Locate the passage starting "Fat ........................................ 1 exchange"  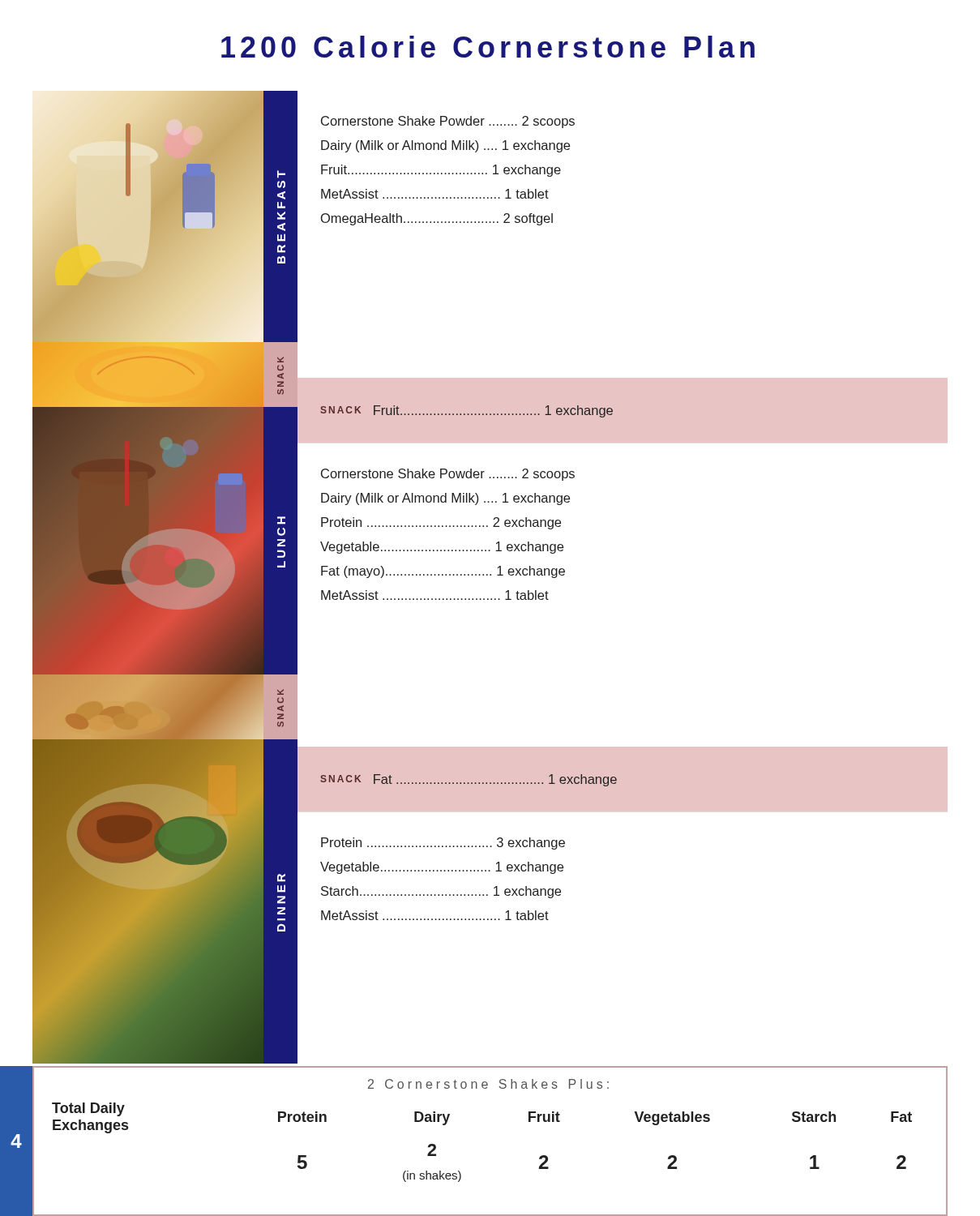(495, 779)
